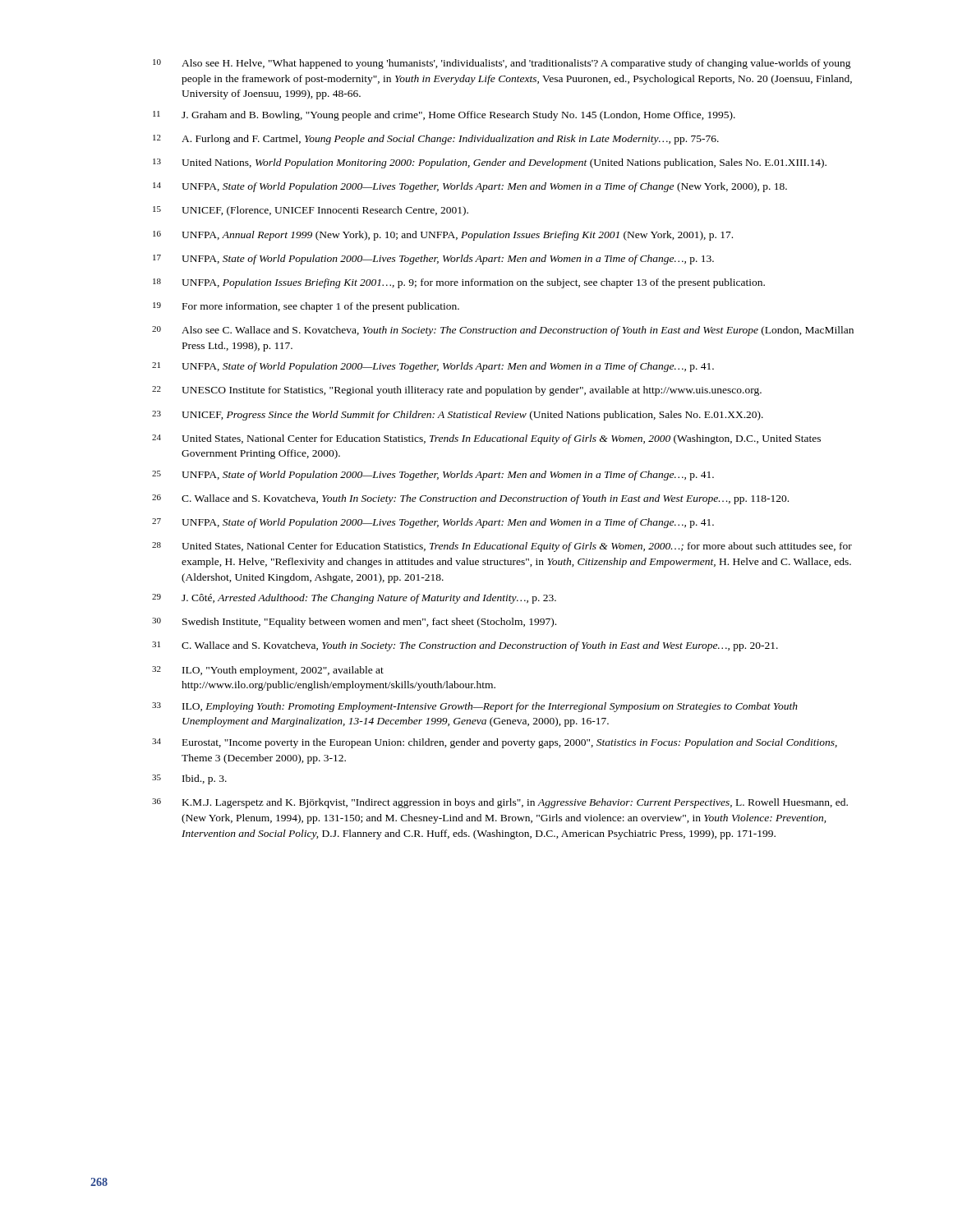Click on the footnote that says "16 UNFPA, Annual"
The image size is (953, 1232).
point(507,236)
